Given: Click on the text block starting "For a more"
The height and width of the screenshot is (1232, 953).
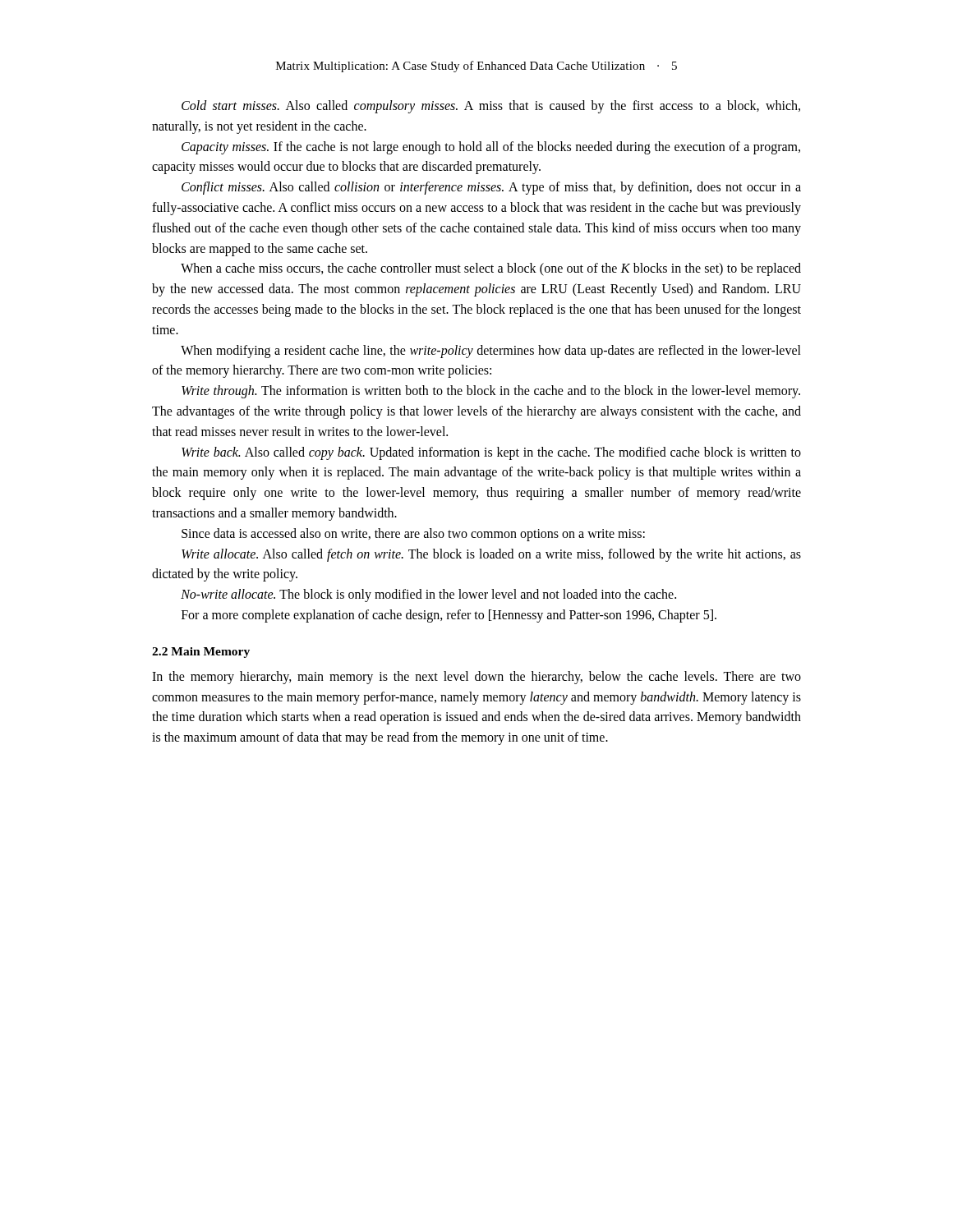Looking at the screenshot, I should click(x=476, y=615).
